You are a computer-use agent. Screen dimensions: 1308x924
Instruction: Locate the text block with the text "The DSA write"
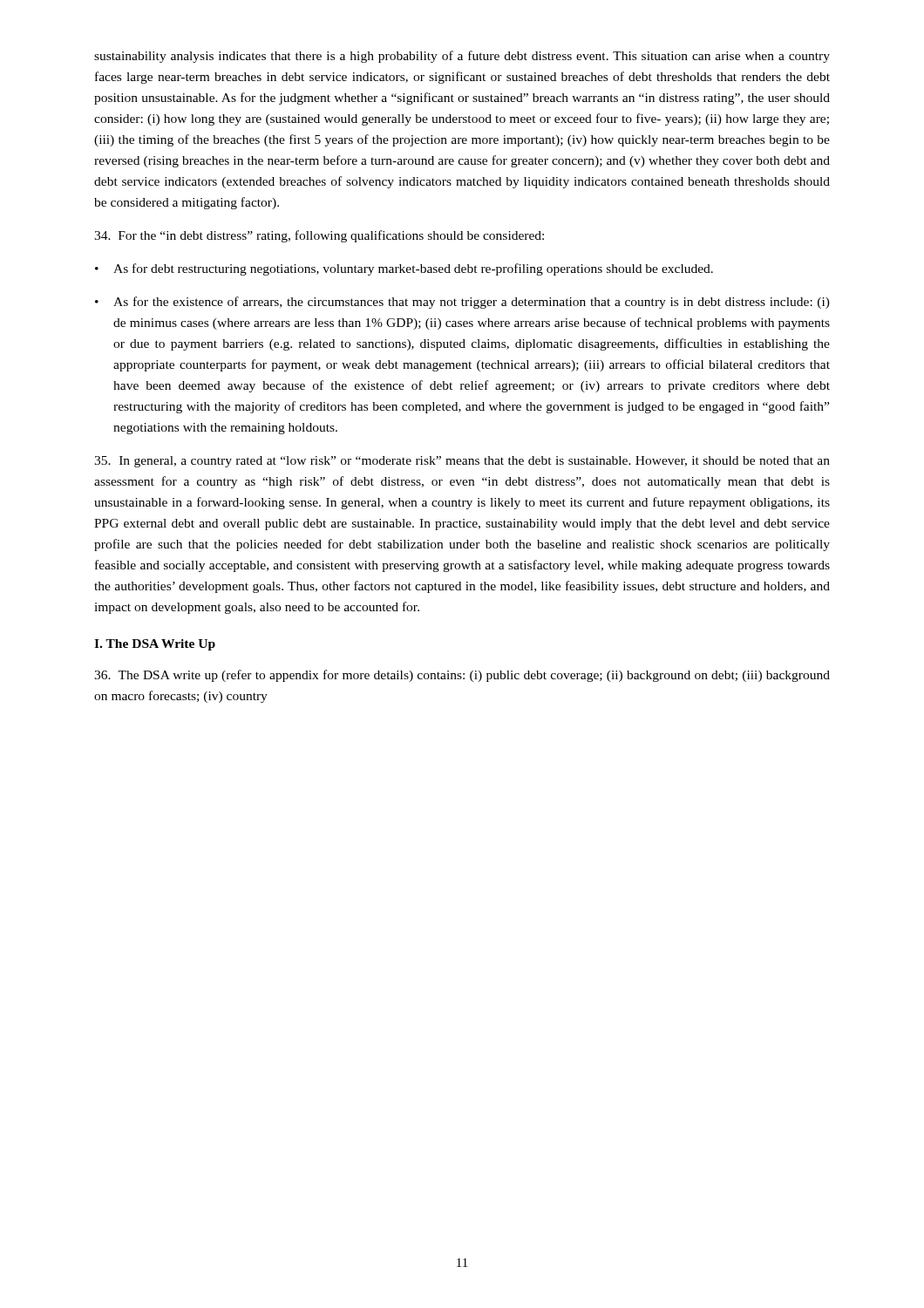(x=462, y=685)
